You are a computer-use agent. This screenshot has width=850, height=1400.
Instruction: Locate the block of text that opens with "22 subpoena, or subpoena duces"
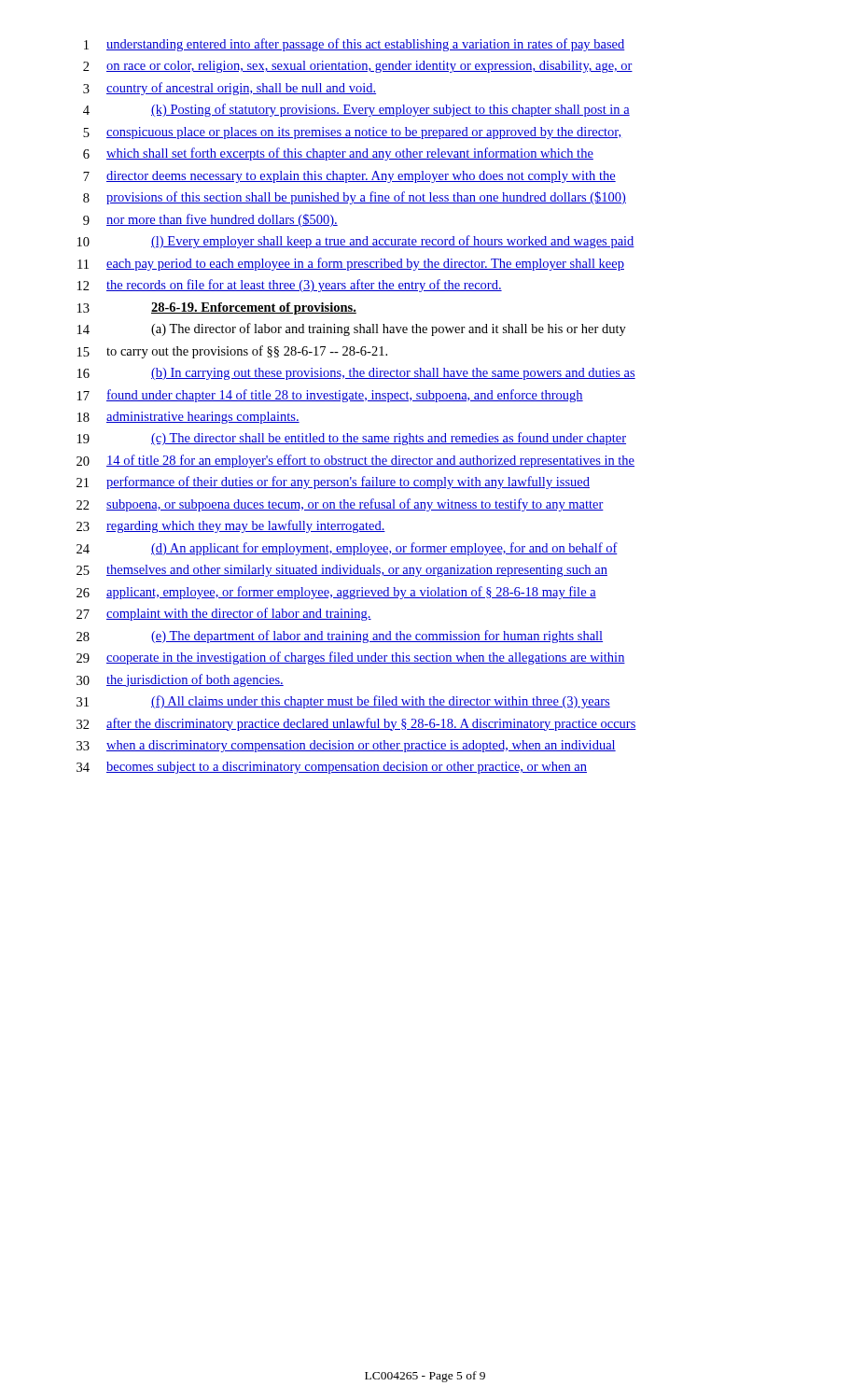[425, 505]
